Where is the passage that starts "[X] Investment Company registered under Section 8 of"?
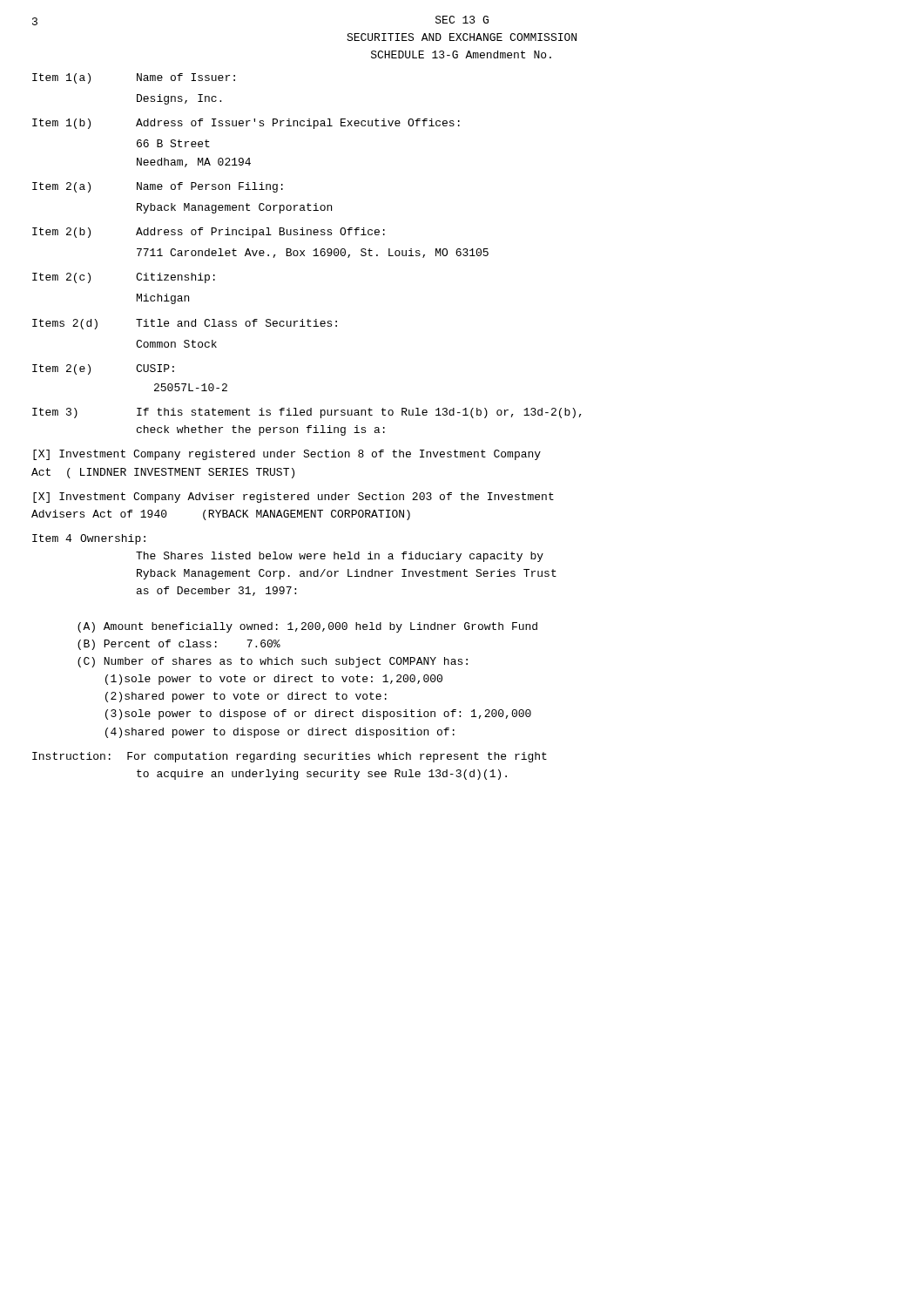The height and width of the screenshot is (1307, 924). point(286,464)
